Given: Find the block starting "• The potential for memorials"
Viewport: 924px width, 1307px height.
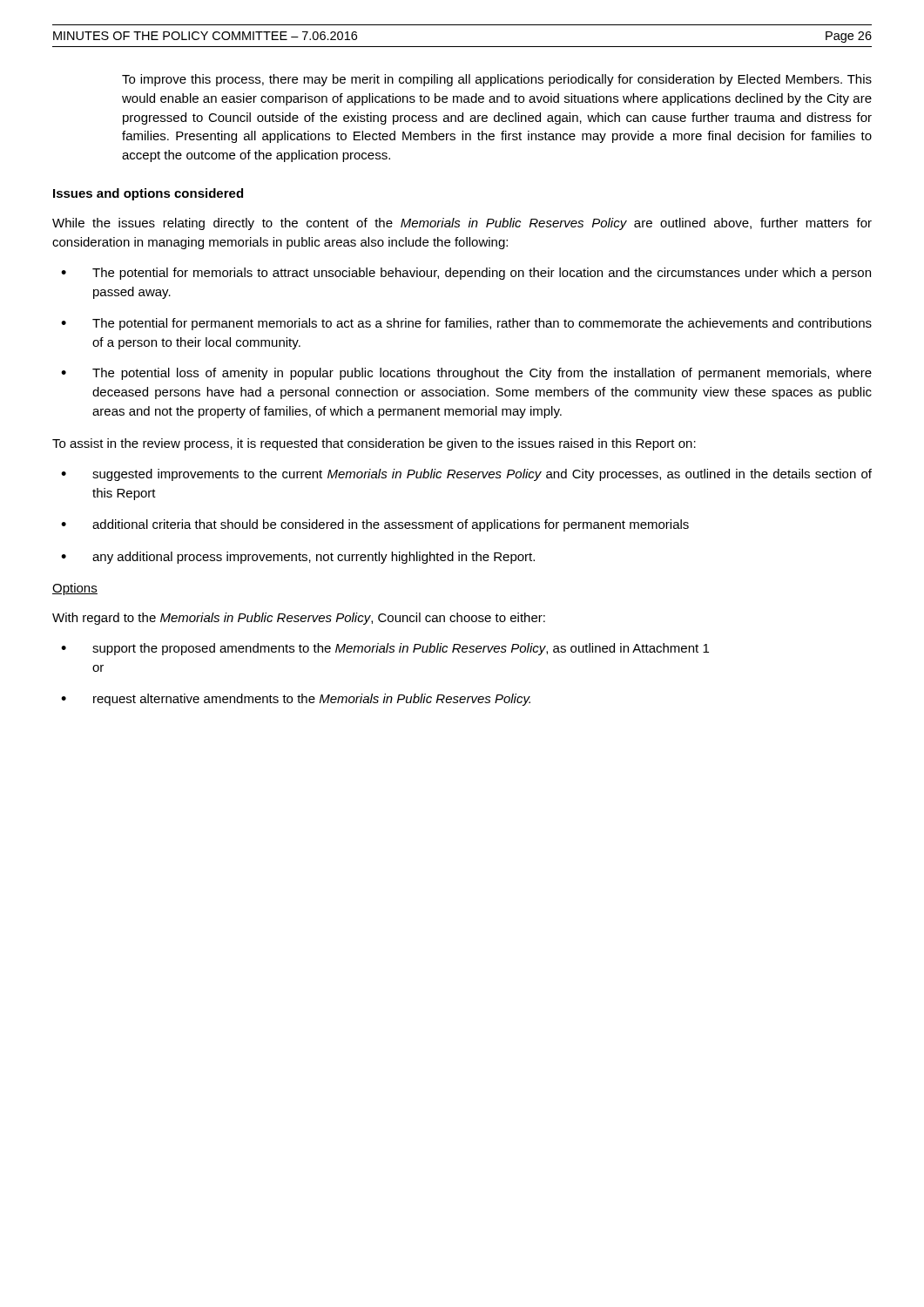Looking at the screenshot, I should [462, 282].
